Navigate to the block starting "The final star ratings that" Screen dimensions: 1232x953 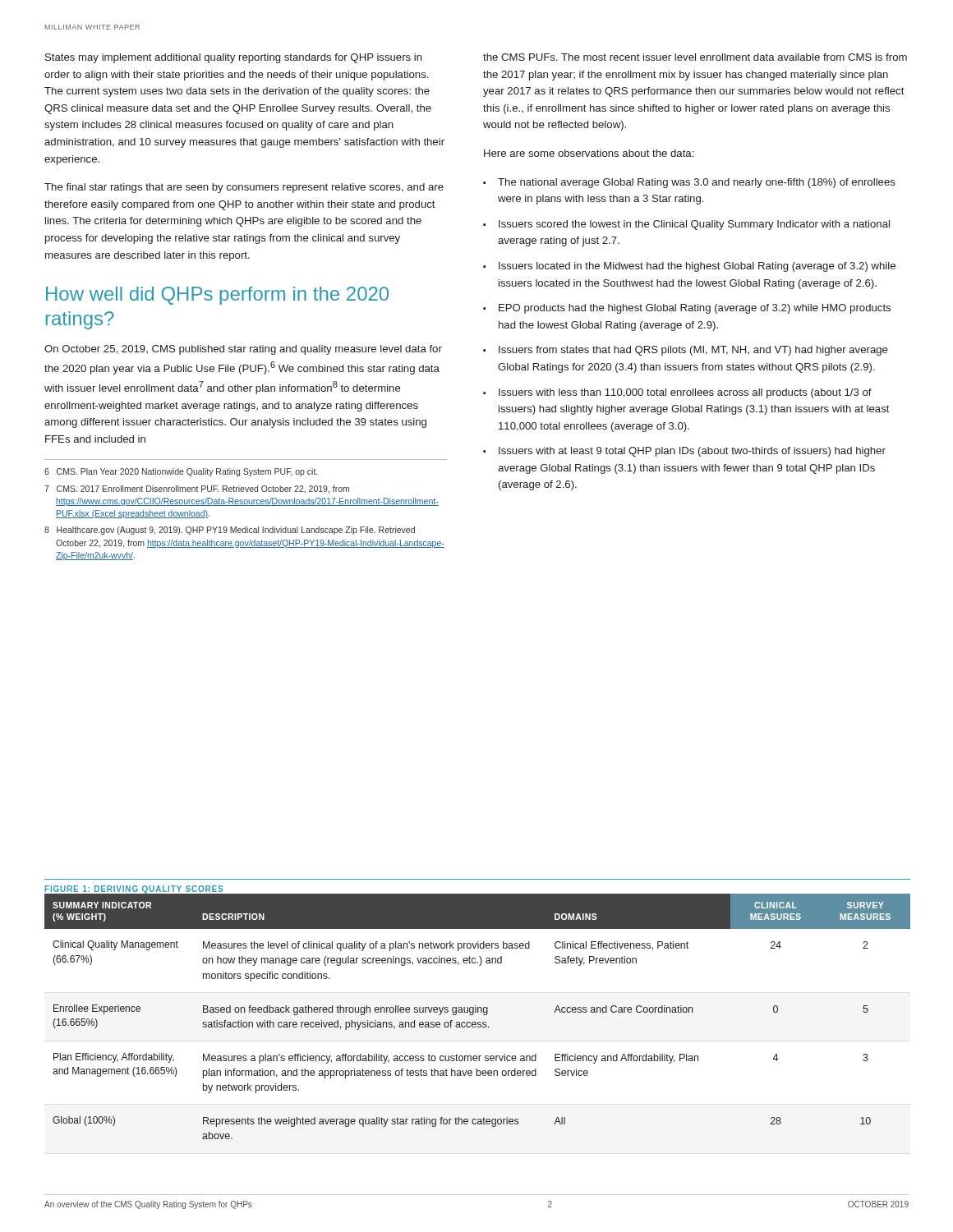[244, 221]
